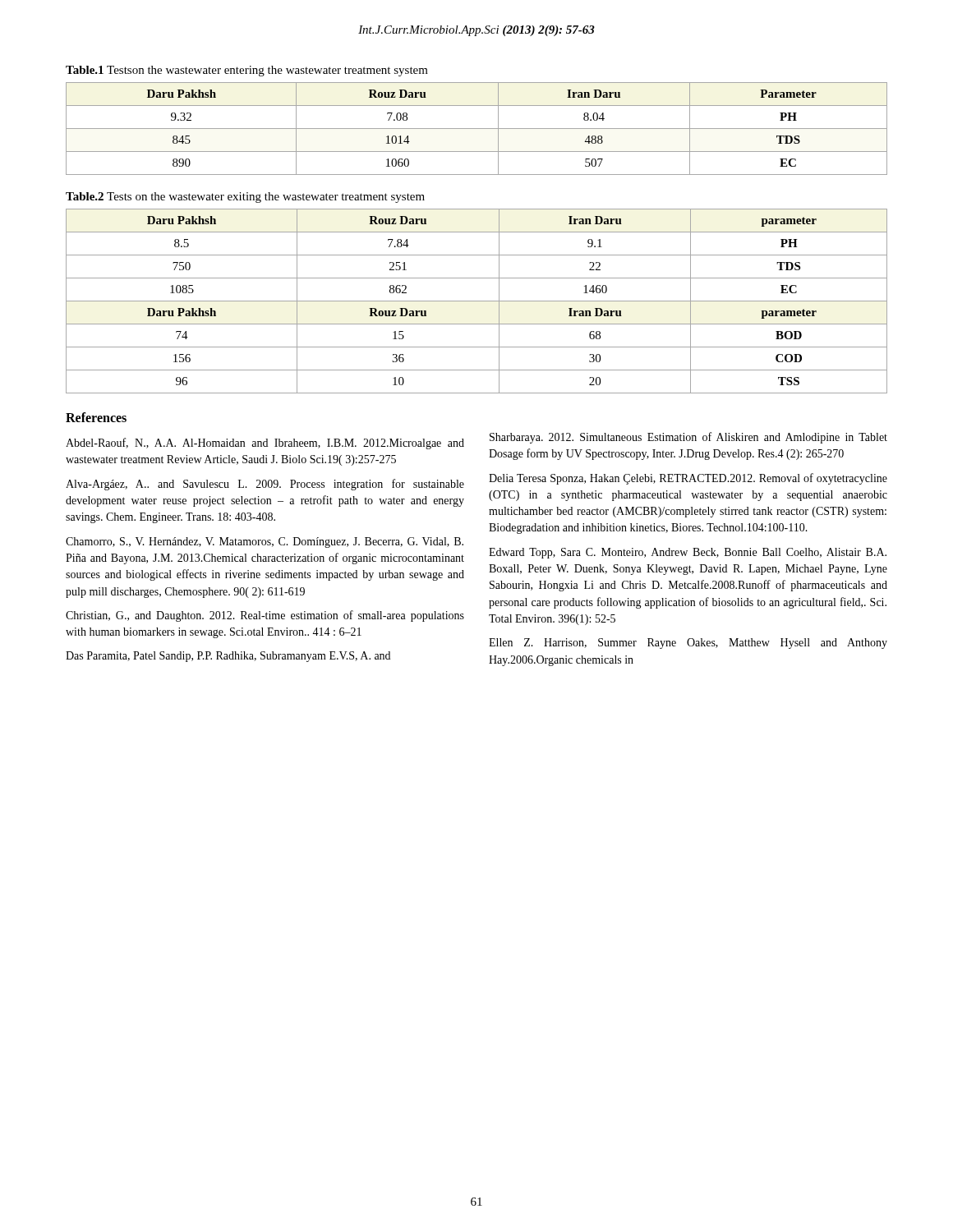This screenshot has width=953, height=1232.
Task: Locate the block of text that opens with "Sharbaraya. 2012. Simultaneous Estimation of Aliskiren and Amlodipine"
Action: tap(688, 446)
